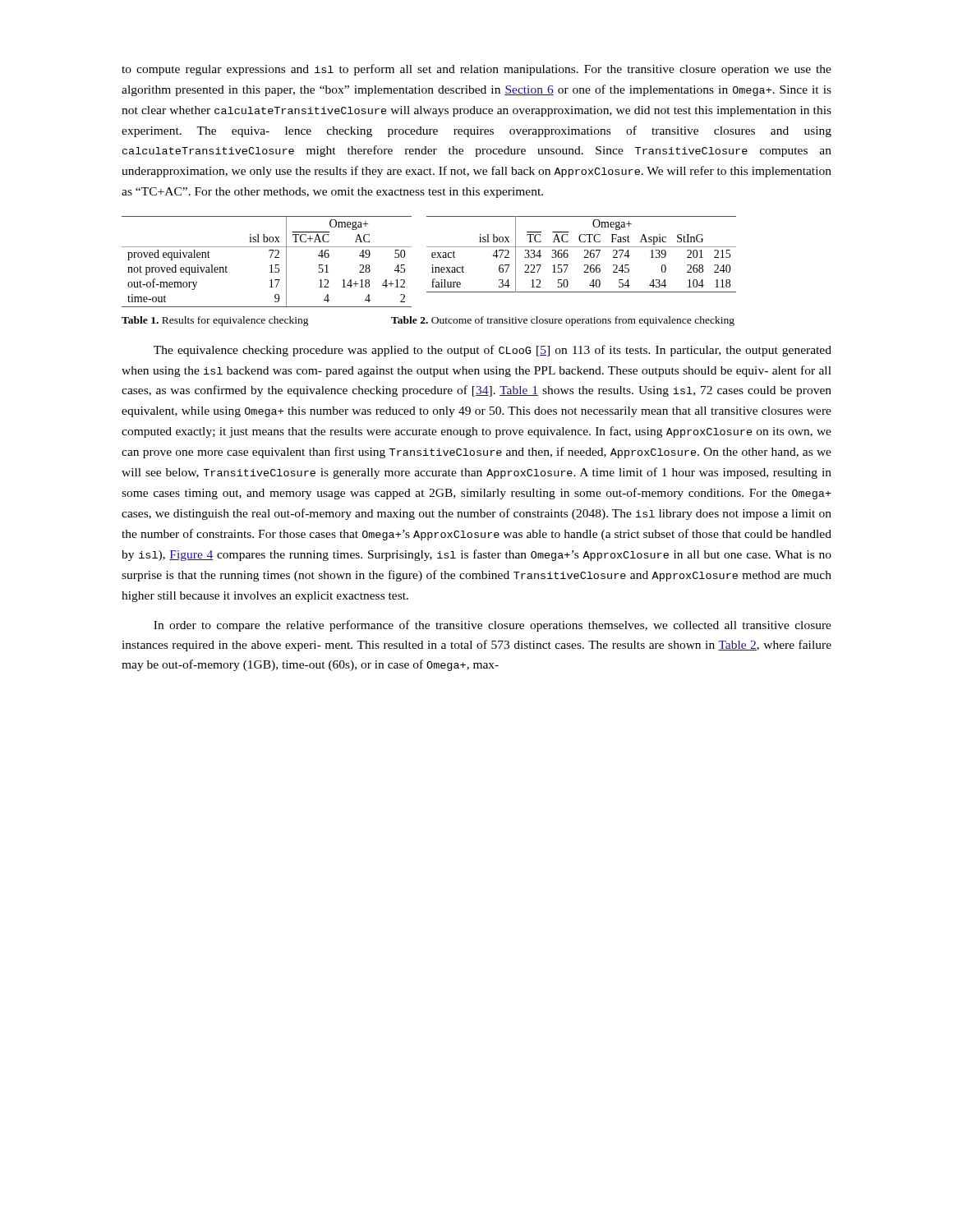The height and width of the screenshot is (1232, 953).
Task: Locate the caption that says "Table 2. Outcome of transitive closure operations"
Action: click(563, 320)
